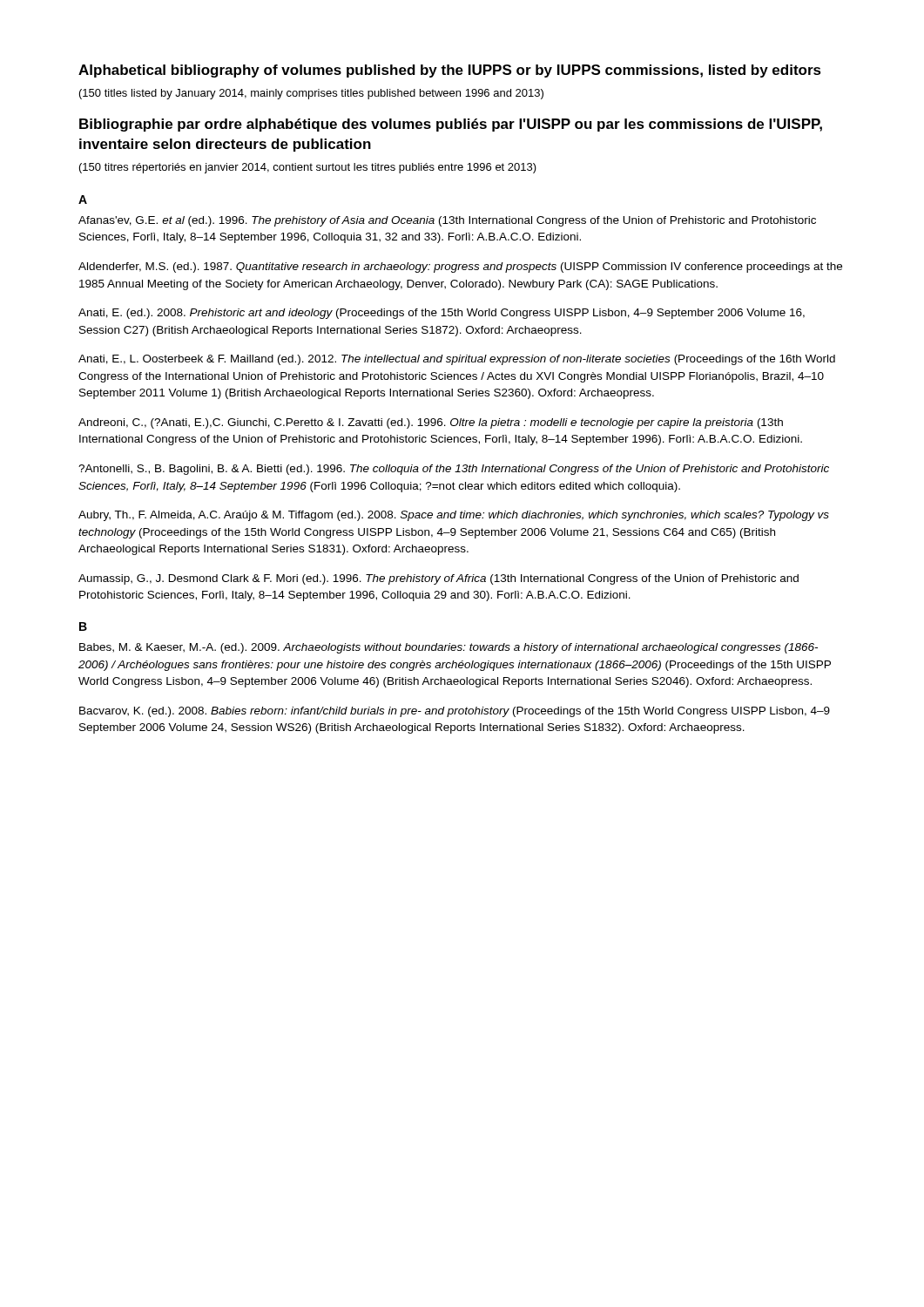Image resolution: width=924 pixels, height=1307 pixels.
Task: Select the text starting "Aumassip, G., J."
Action: 439,586
